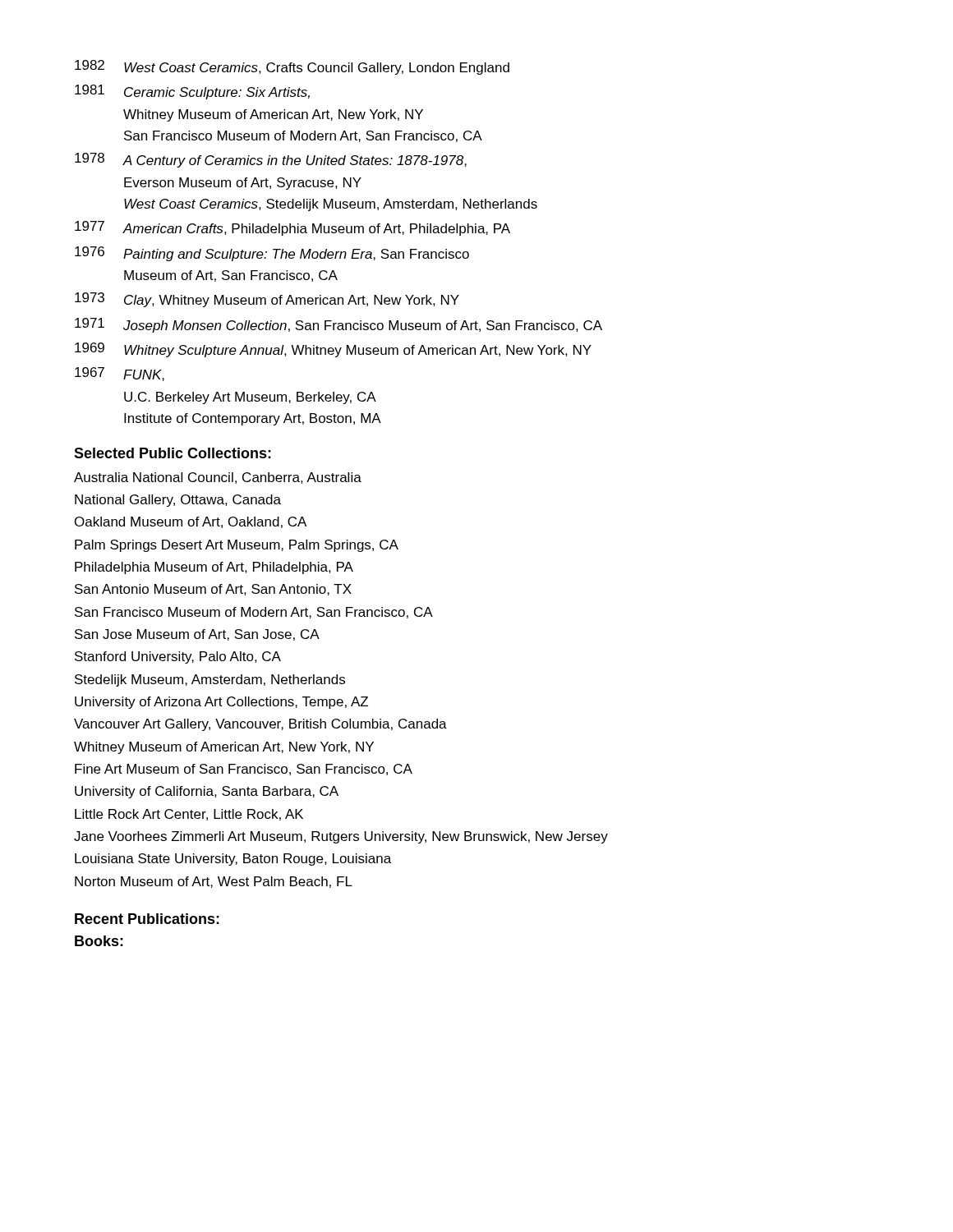Find the list item that reads "Stanford University, Palo"

(x=177, y=657)
